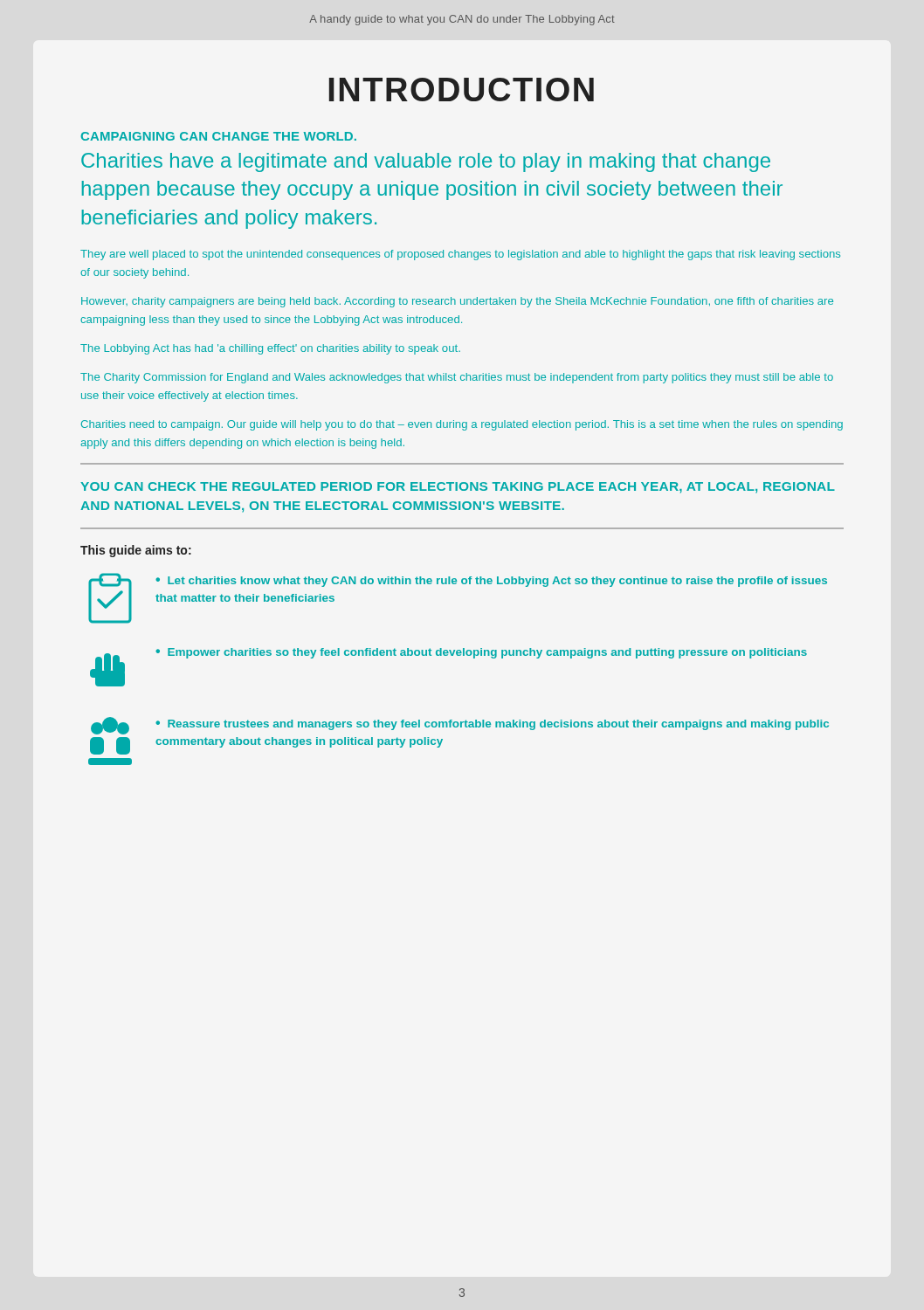
Task: Where is the section header that starts "You can check"?
Action: 462,496
